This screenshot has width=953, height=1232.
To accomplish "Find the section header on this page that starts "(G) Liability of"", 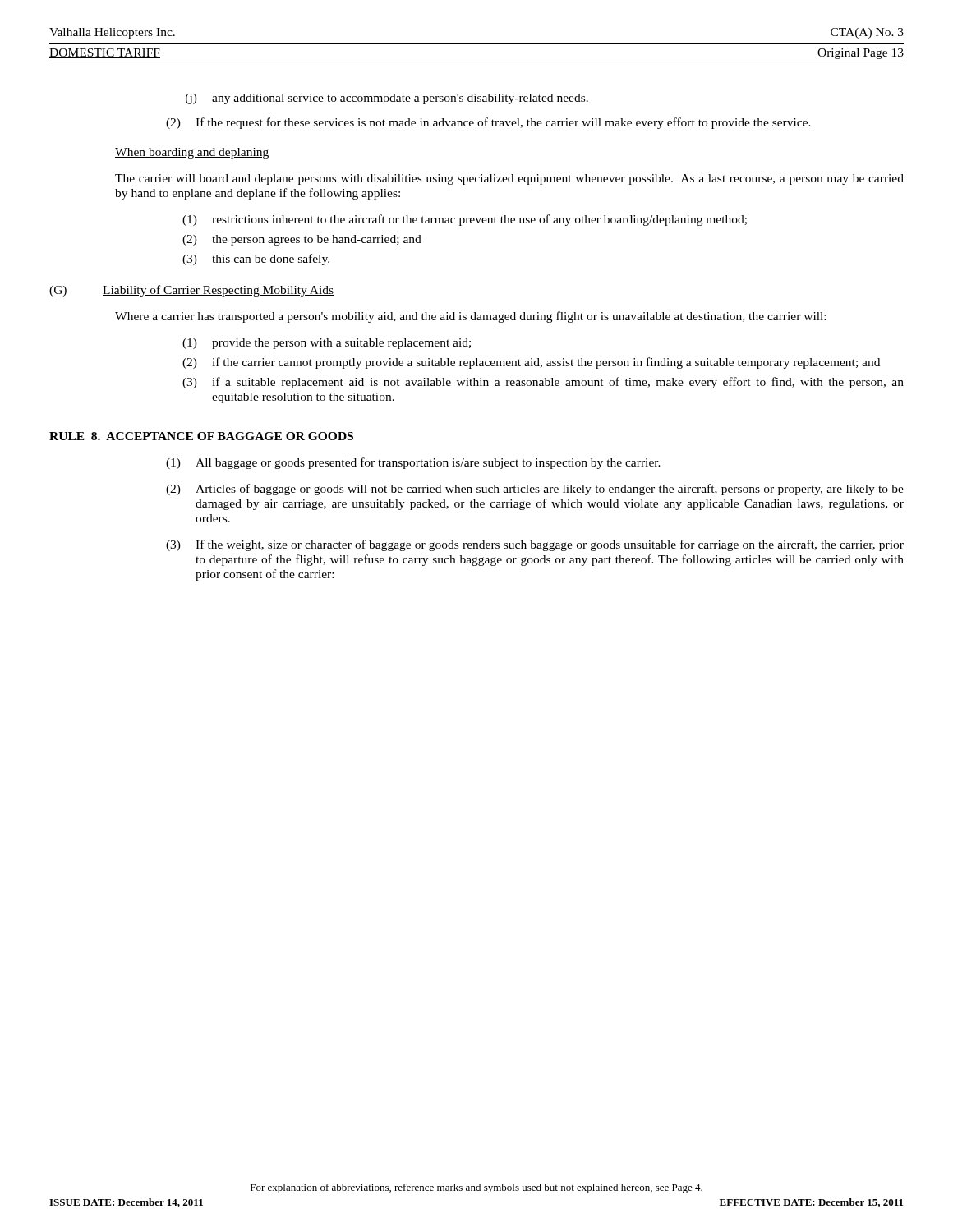I will click(191, 290).
